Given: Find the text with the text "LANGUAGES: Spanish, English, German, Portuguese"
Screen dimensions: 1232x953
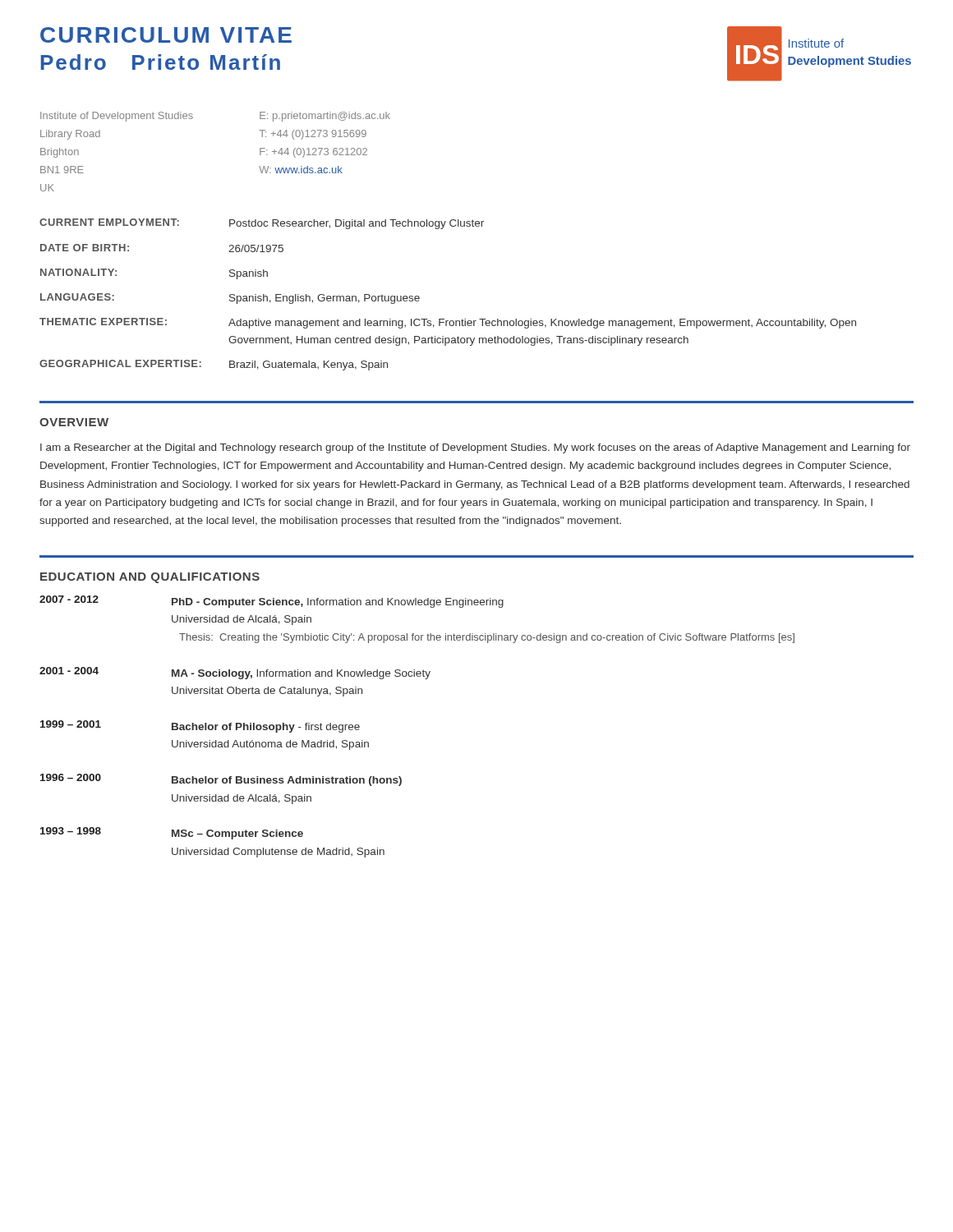Looking at the screenshot, I should point(230,299).
